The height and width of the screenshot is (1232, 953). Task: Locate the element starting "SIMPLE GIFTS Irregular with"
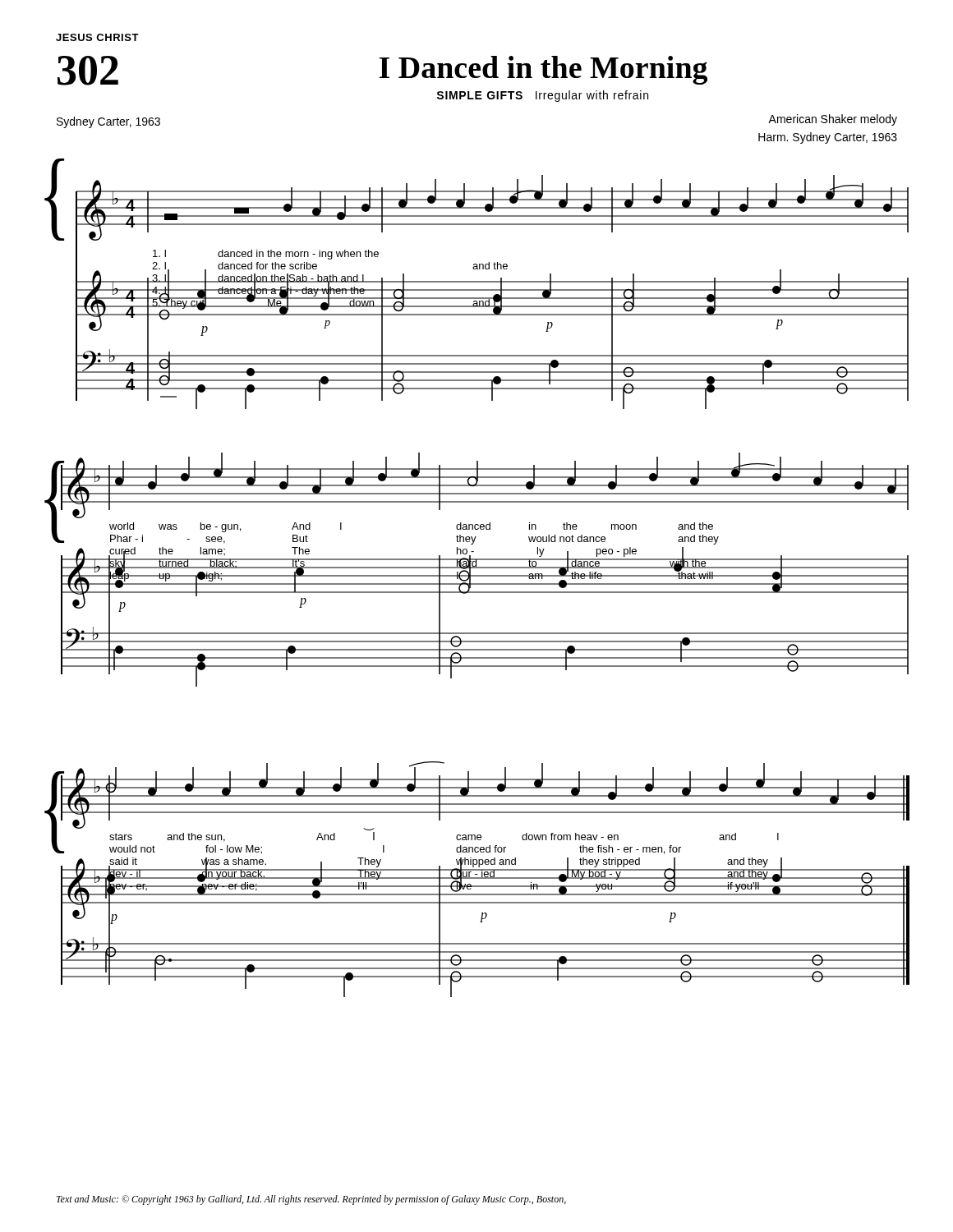[x=543, y=95]
